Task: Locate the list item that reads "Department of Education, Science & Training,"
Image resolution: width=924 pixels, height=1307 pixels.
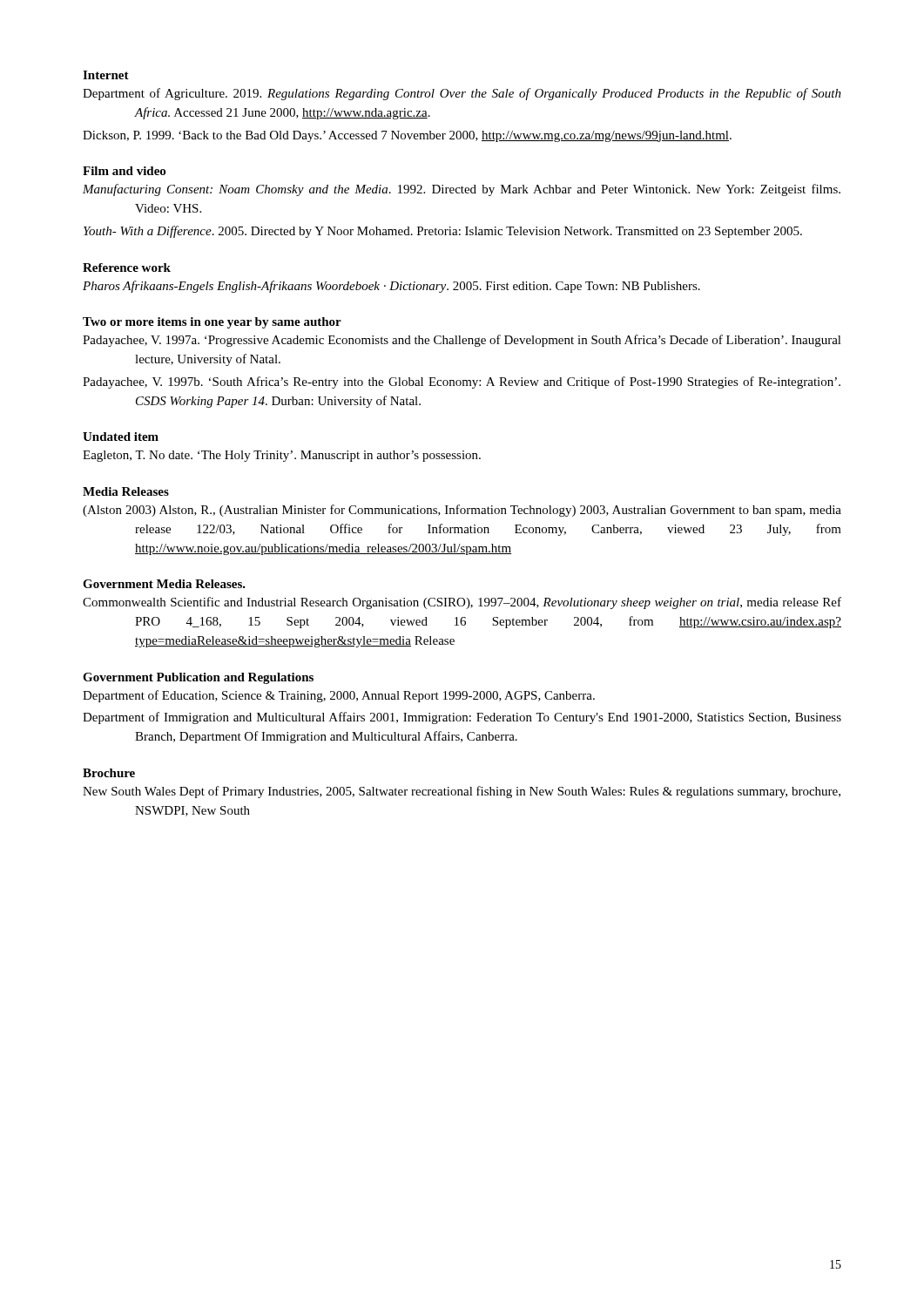Action: [339, 695]
